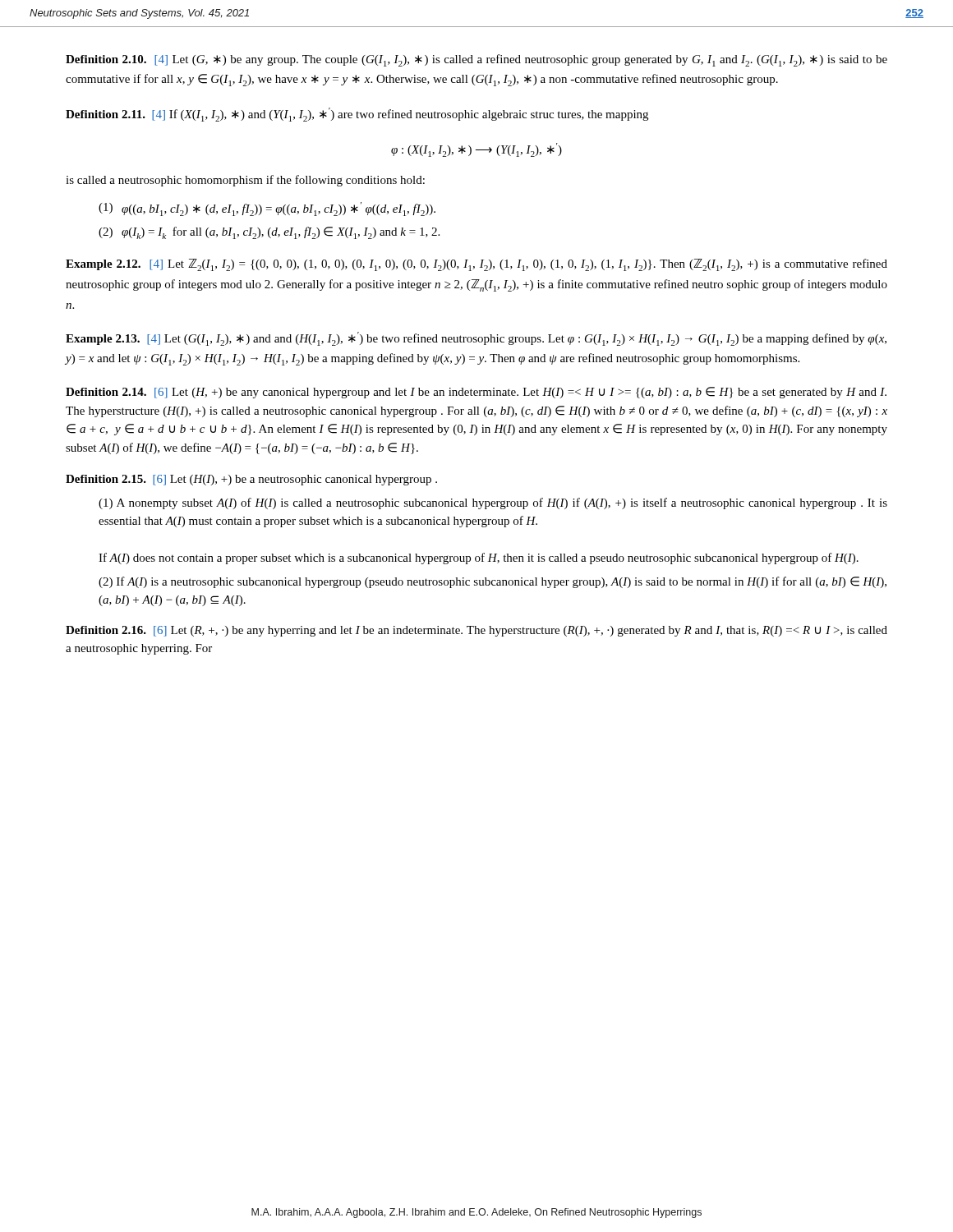Where is the passage that starts "Definition 2.10. [4]"?
Screen dimensions: 1232x953
pos(476,70)
